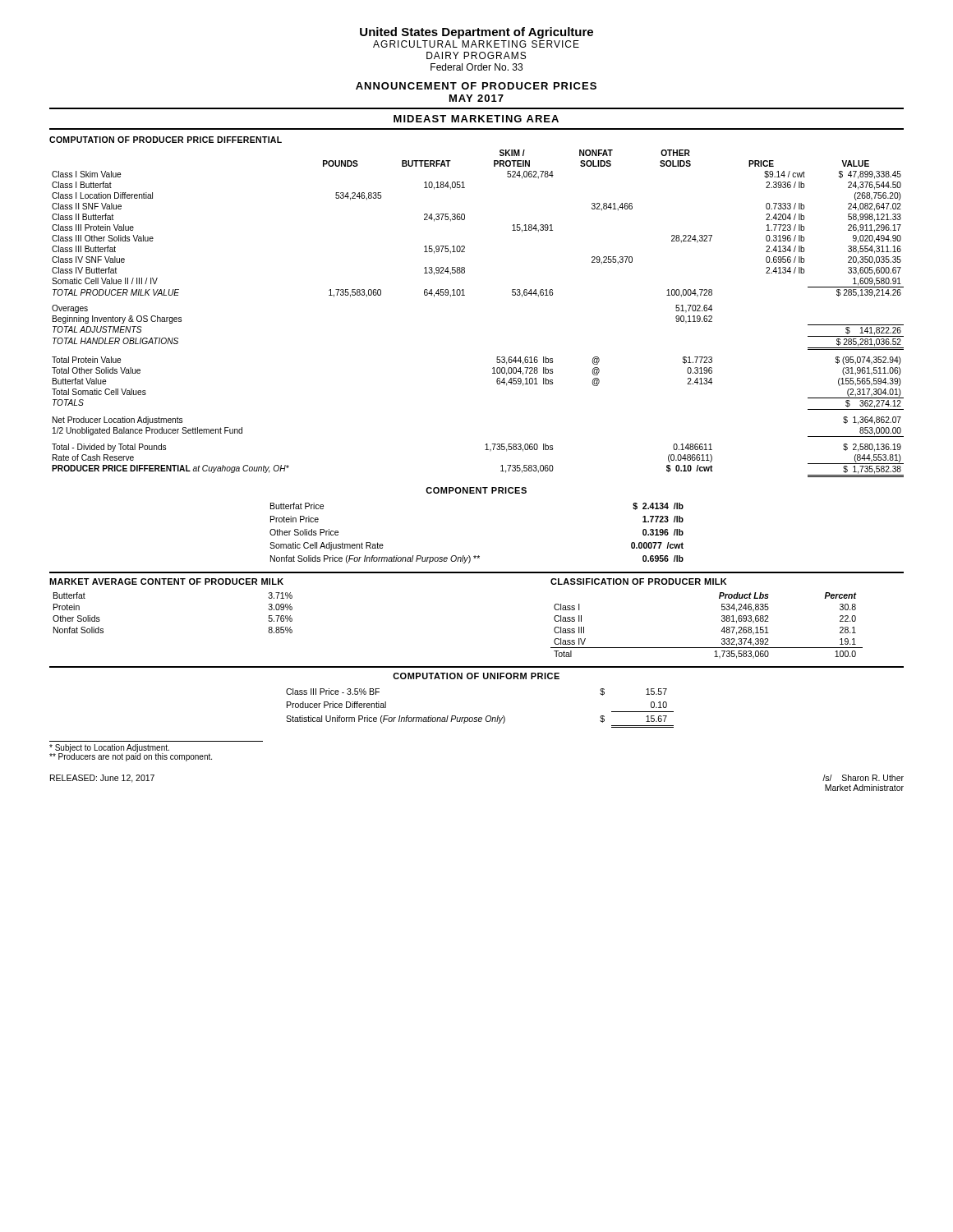The width and height of the screenshot is (953, 1232).
Task: Click on the section header that reads "COMPONENT PRICES"
Action: pyautogui.click(x=476, y=490)
